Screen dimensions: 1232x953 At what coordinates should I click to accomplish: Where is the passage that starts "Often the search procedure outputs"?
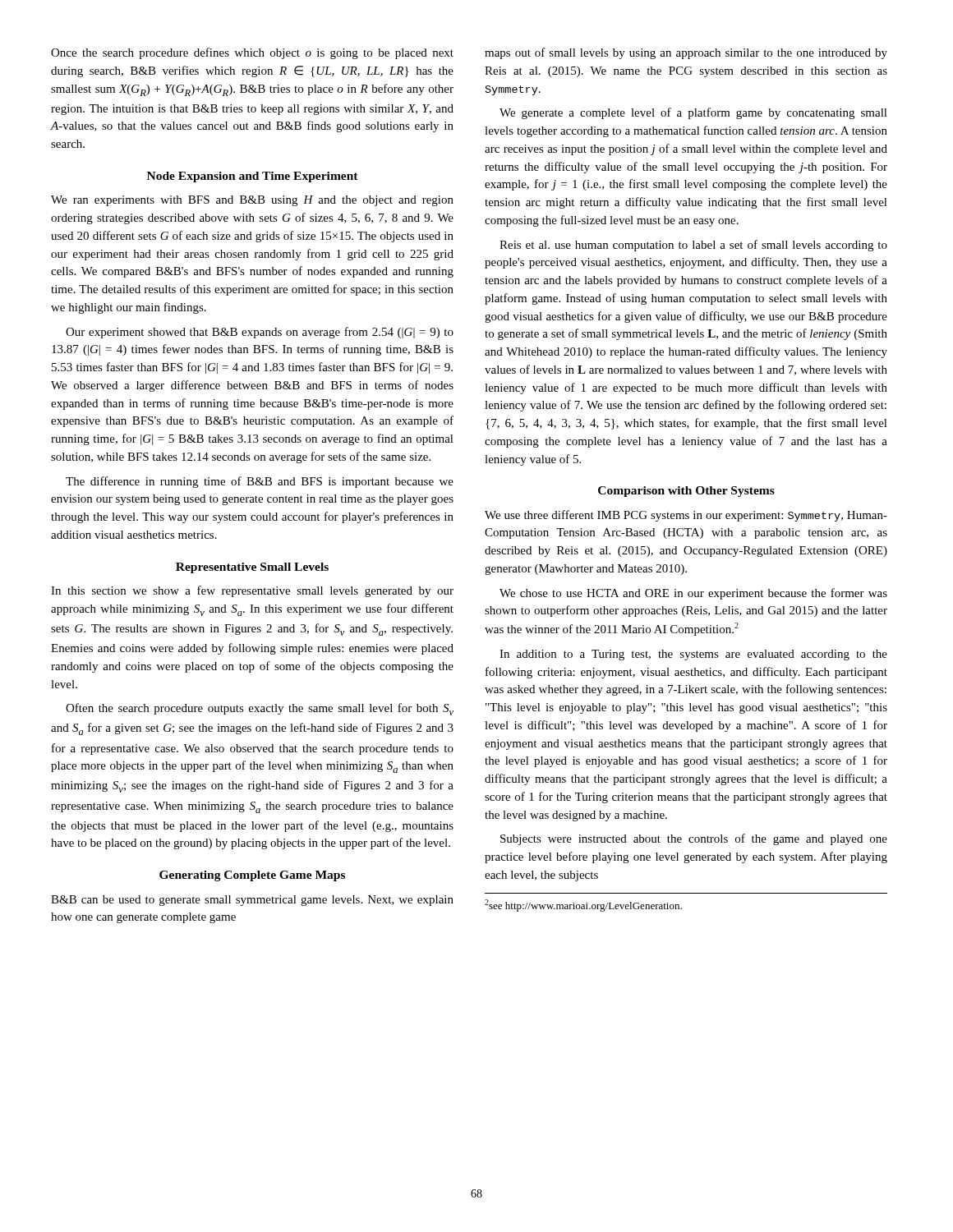[x=252, y=776]
